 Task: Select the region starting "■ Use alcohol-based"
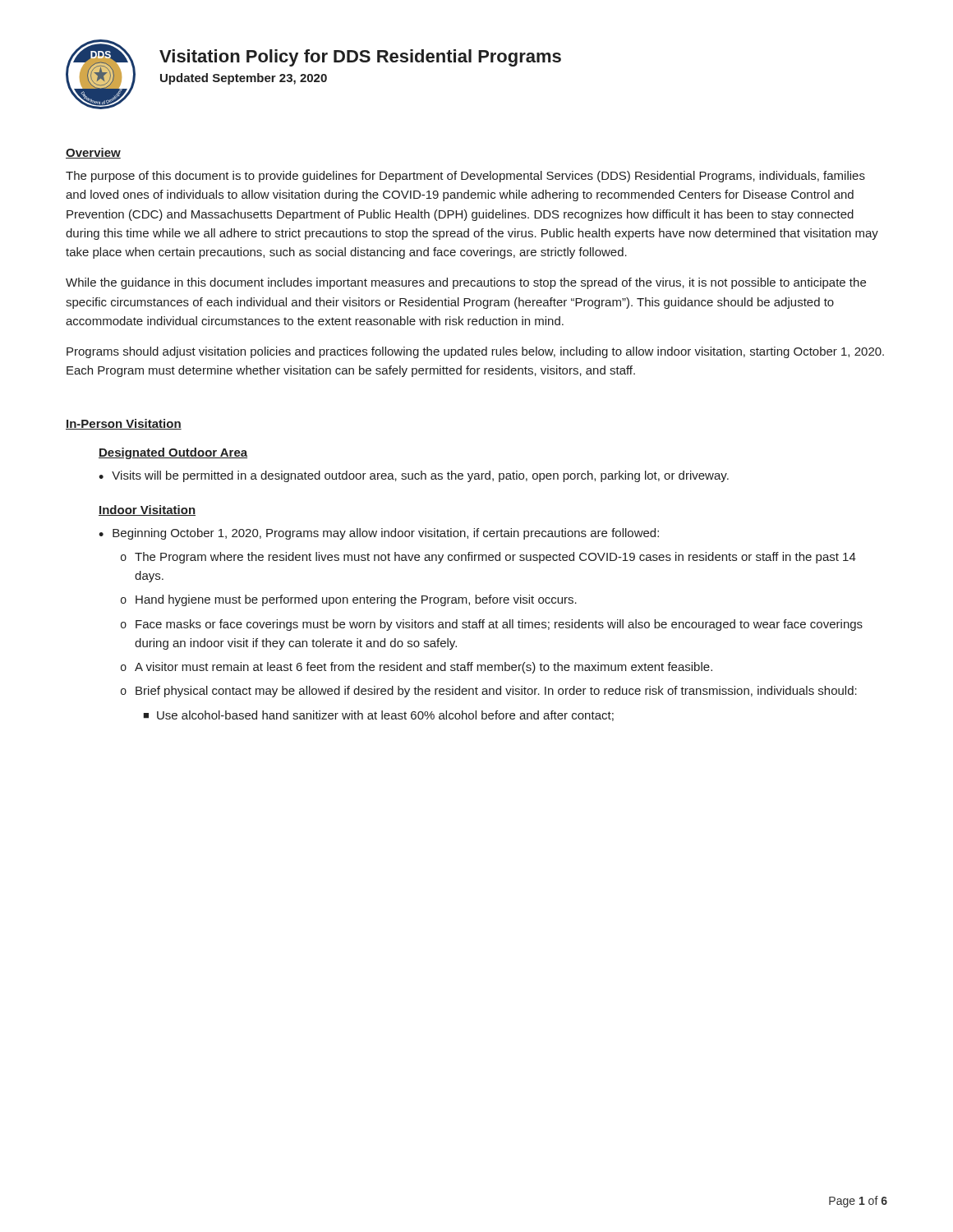515,715
